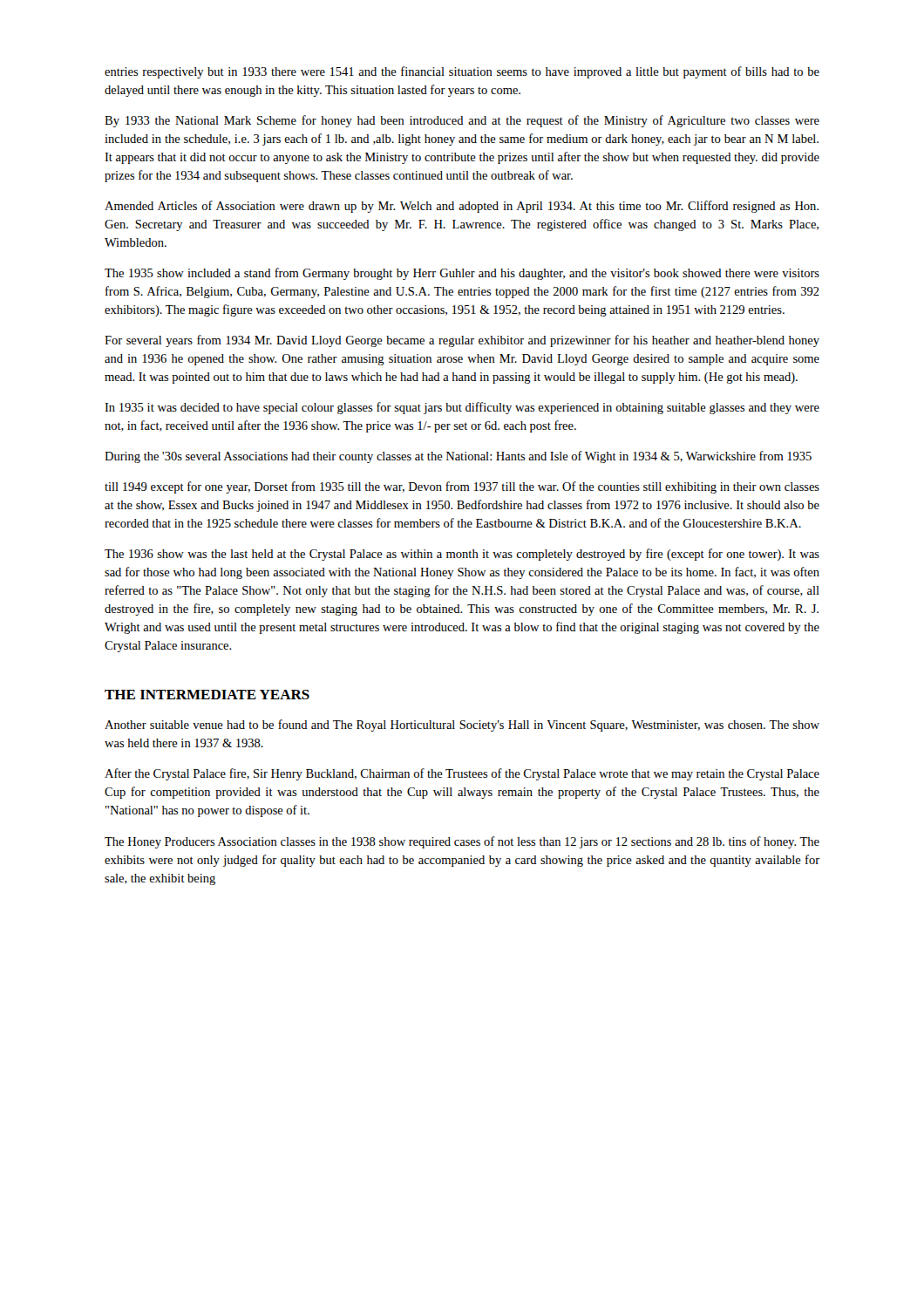Click on the element starting "During the '30s several Associations had their county"
This screenshot has height=1308, width=924.
coord(458,456)
